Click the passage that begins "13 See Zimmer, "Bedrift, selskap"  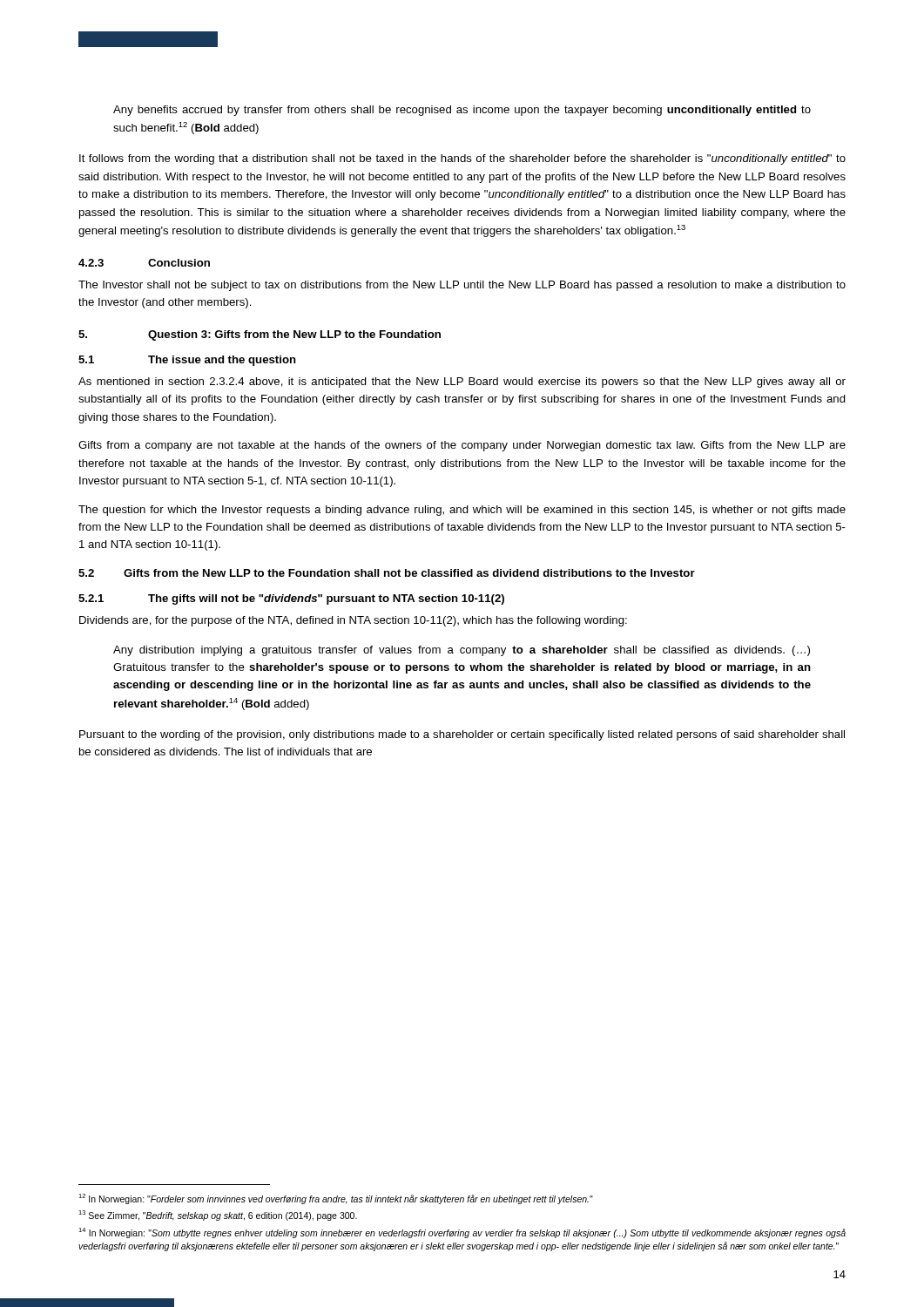tap(218, 1215)
